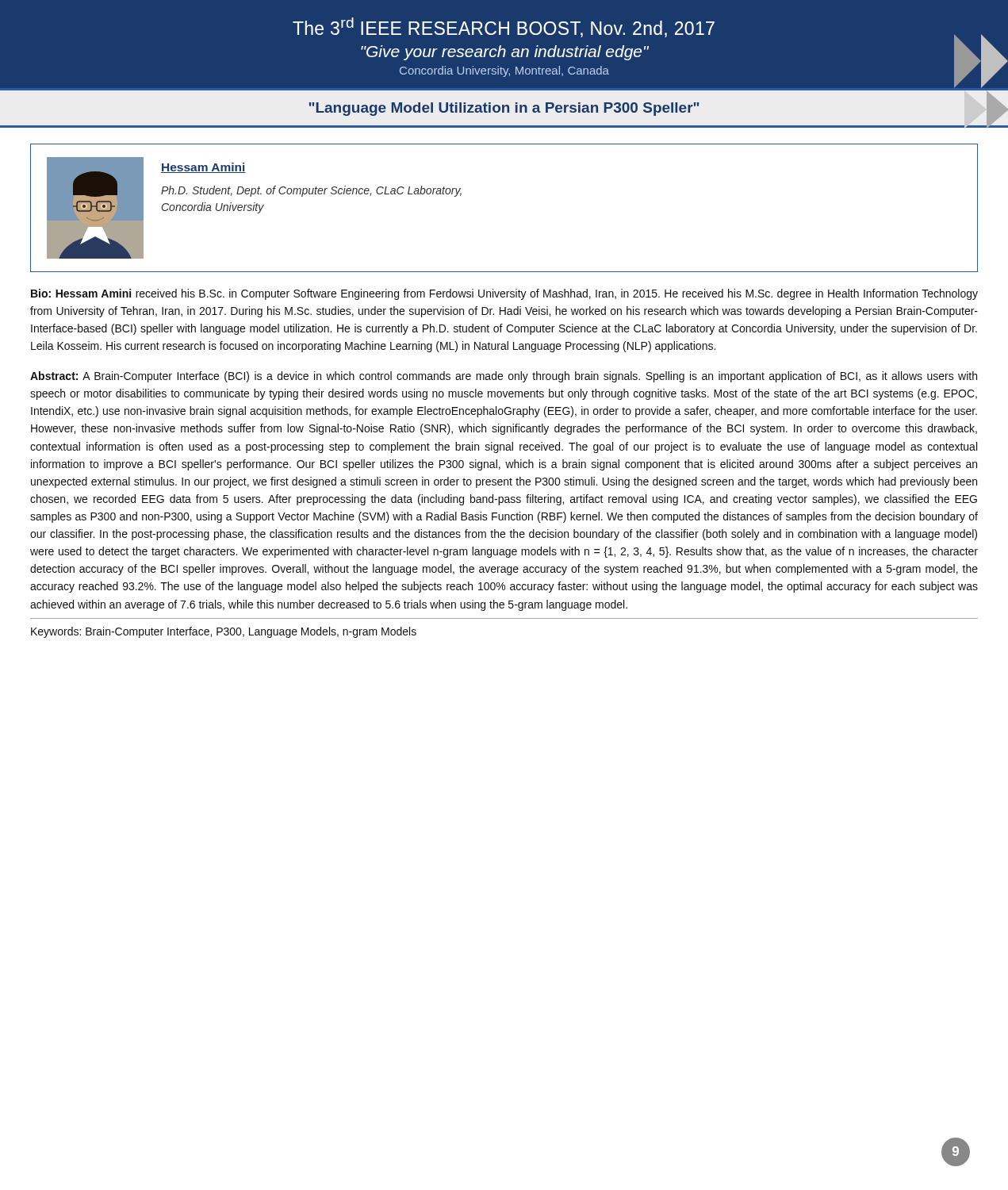Point to the block beginning "Abstract: A Brain-Computer Interface (BCI) is a device"

[x=504, y=505]
